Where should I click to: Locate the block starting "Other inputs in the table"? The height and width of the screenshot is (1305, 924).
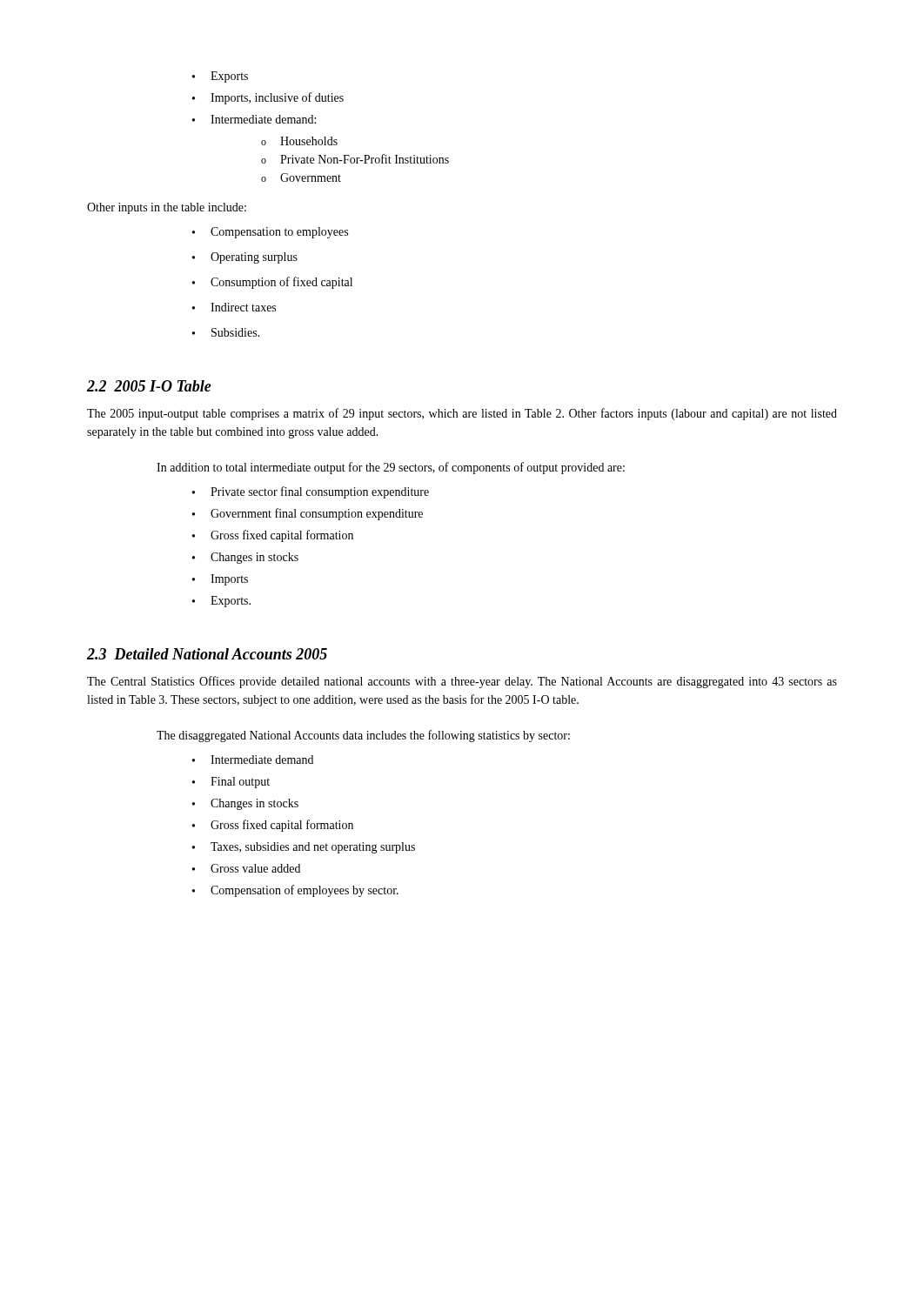click(167, 207)
